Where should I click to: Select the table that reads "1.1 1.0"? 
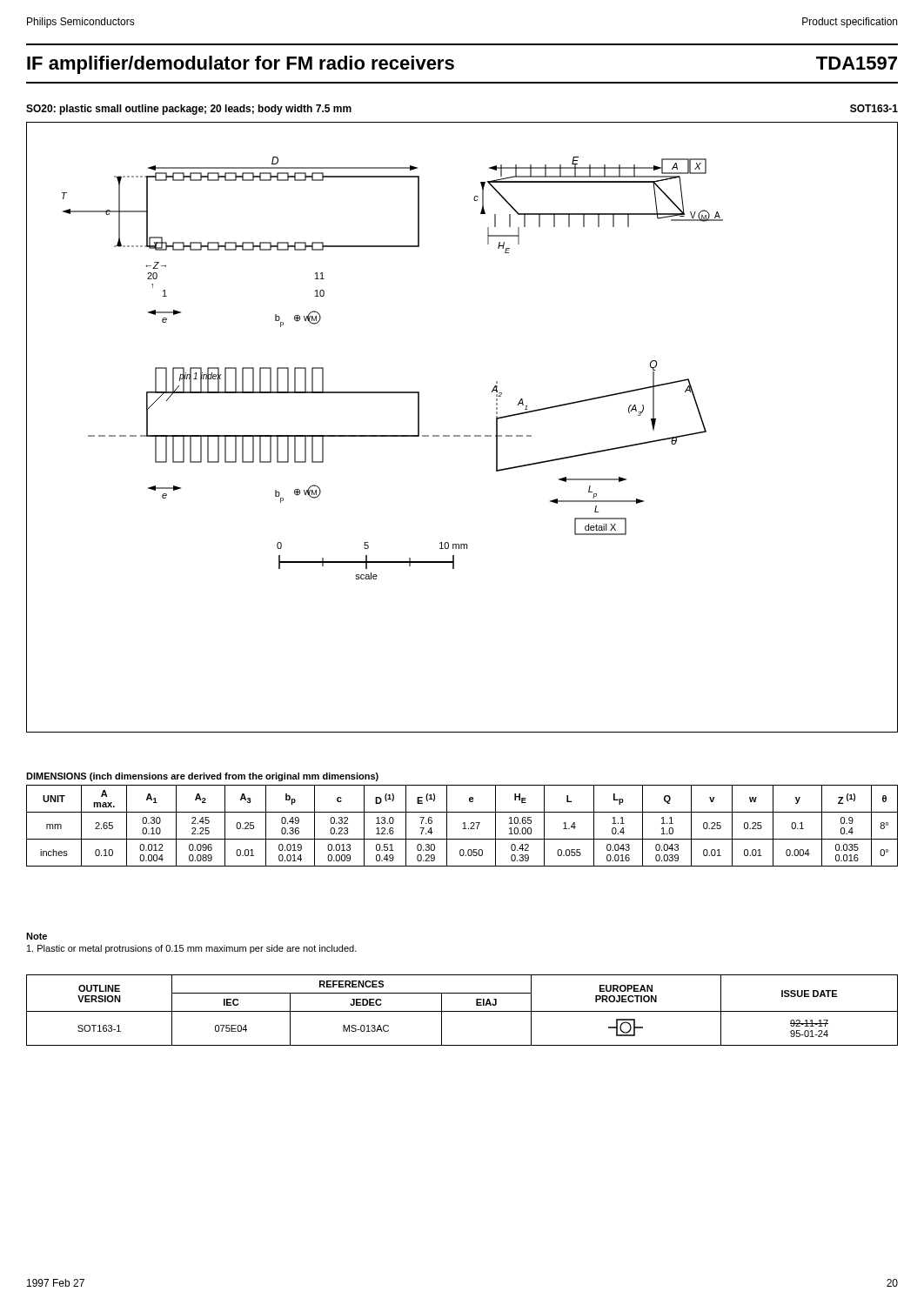(x=462, y=826)
